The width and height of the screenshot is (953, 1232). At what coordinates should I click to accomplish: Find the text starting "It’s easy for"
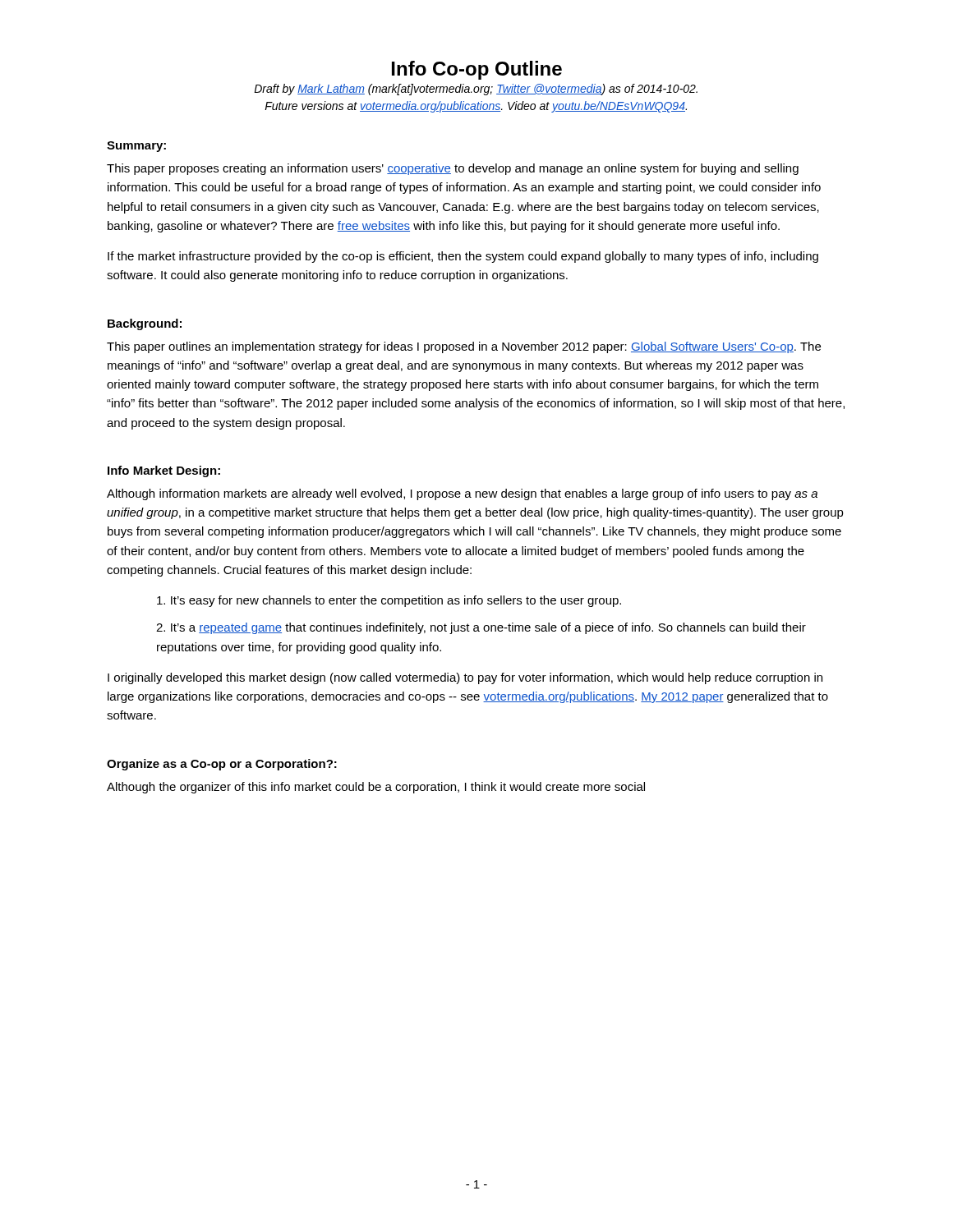click(x=389, y=600)
